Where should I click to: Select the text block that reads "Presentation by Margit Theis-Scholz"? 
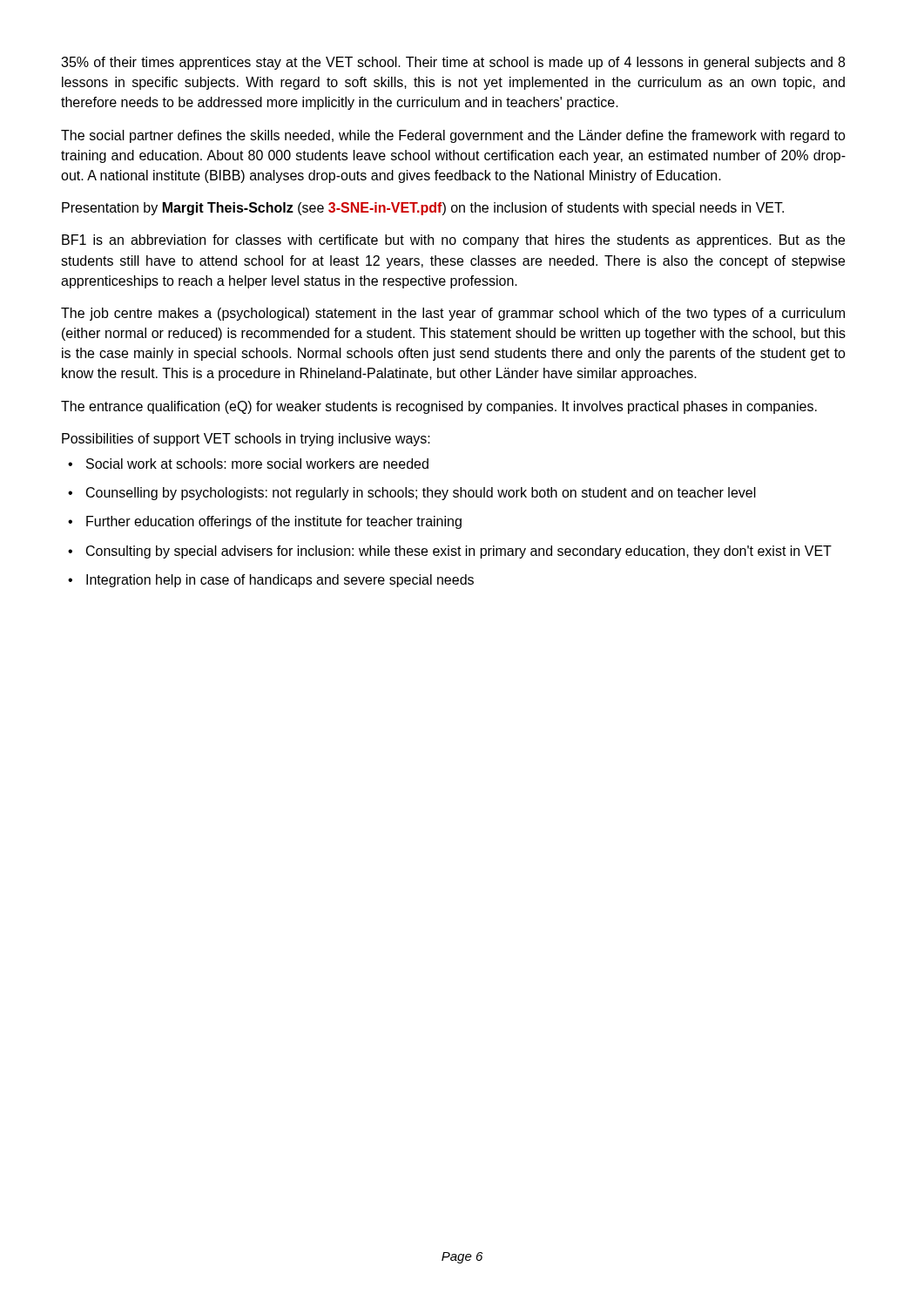[x=423, y=208]
